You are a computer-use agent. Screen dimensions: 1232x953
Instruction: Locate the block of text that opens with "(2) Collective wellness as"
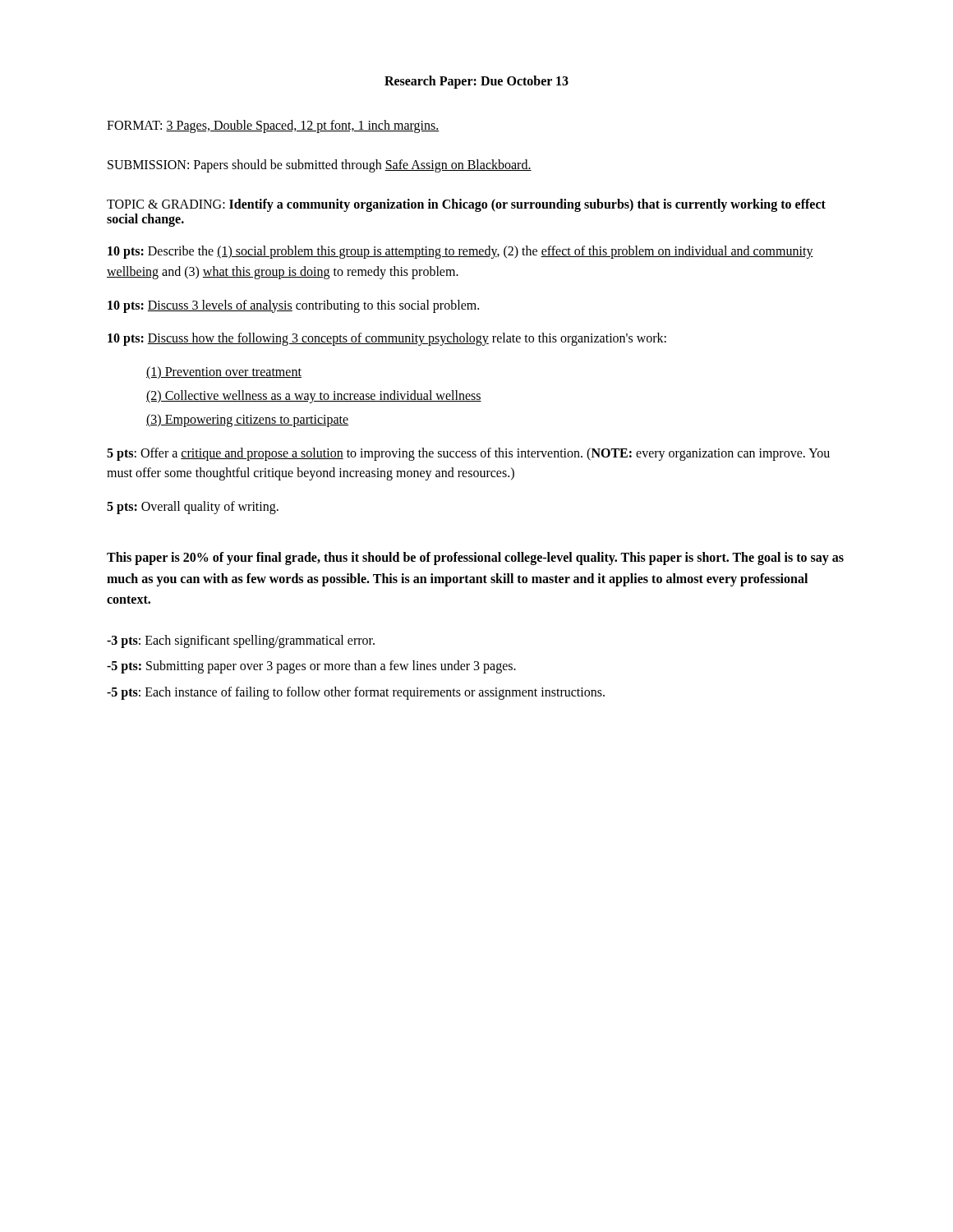pos(314,395)
